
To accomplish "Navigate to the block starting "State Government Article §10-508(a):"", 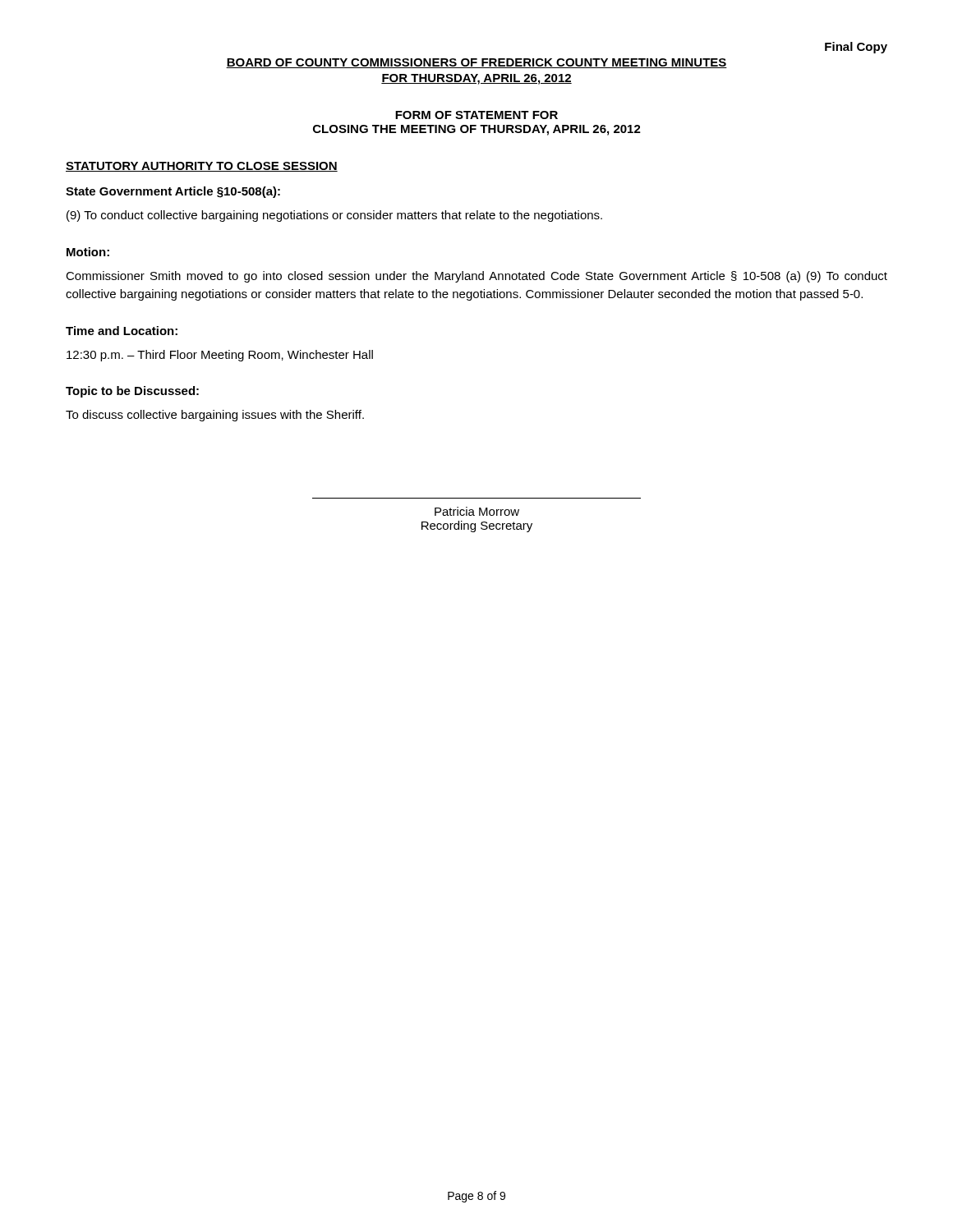I will 173,191.
